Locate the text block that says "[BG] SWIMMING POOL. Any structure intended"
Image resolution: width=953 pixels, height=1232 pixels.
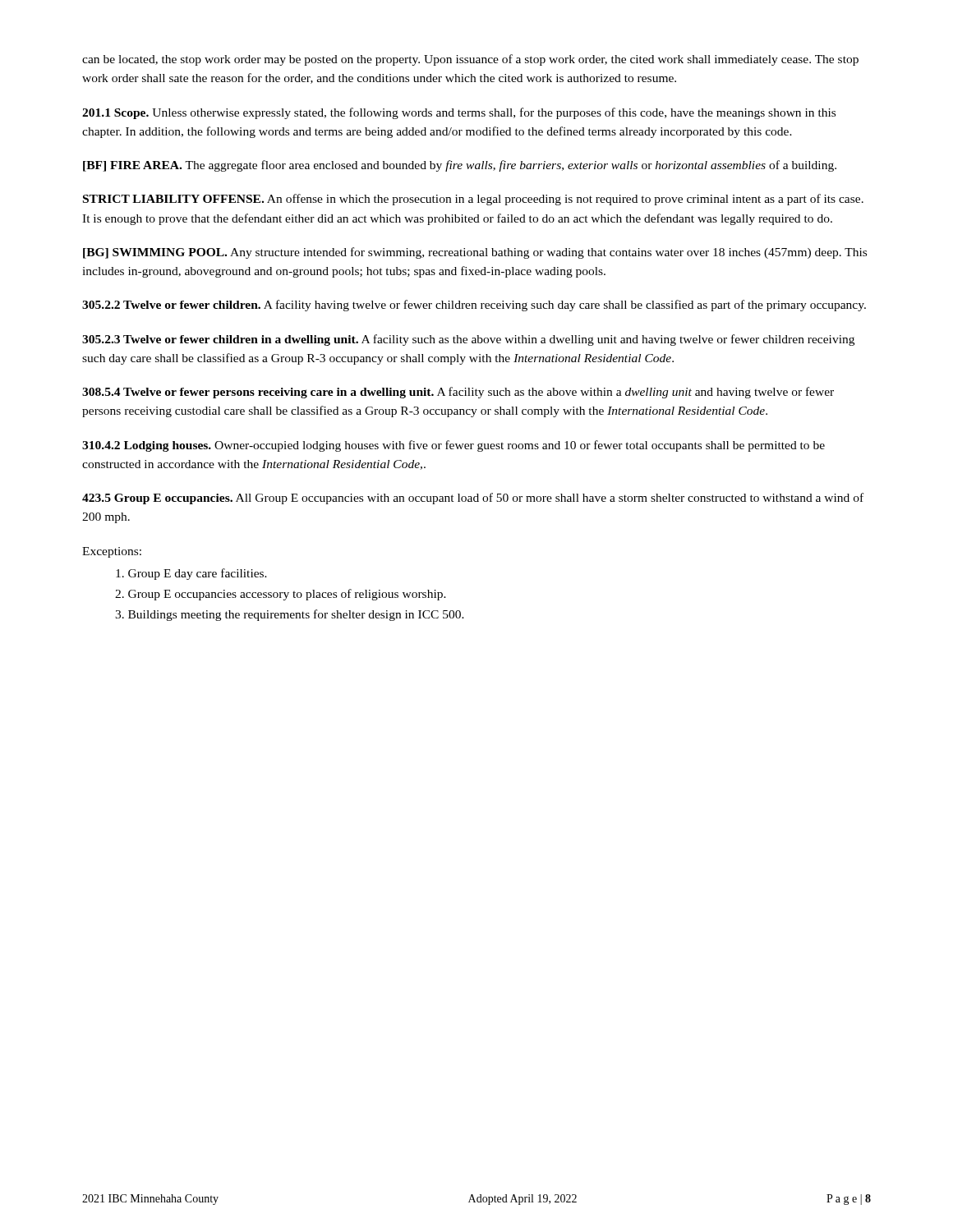[475, 261]
